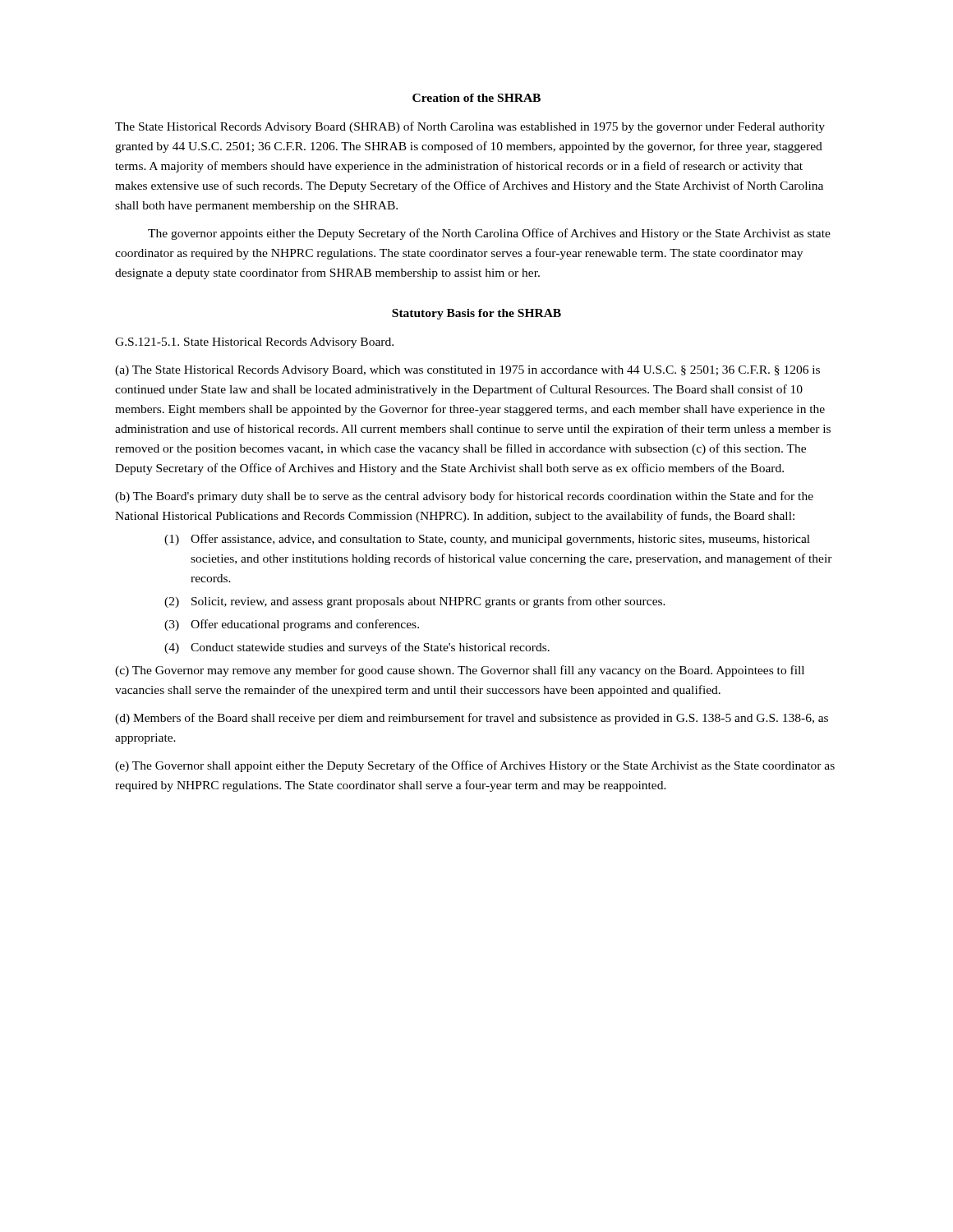Viewport: 953px width, 1232px height.
Task: Click where it says "Statutory Basis for the SHRAB"
Action: click(x=476, y=313)
